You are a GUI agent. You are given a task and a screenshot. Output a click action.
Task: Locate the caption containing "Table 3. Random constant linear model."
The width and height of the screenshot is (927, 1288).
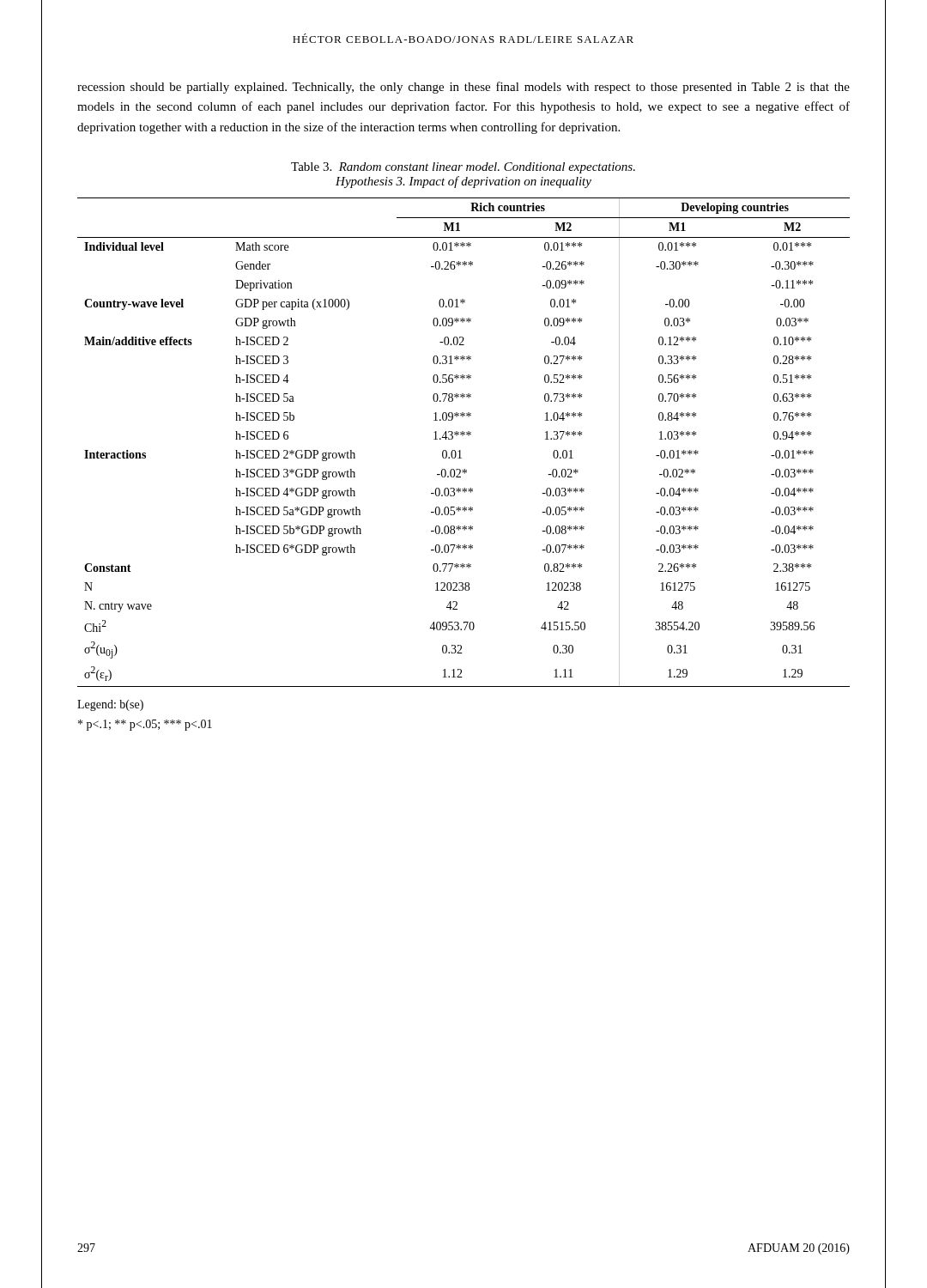[464, 174]
